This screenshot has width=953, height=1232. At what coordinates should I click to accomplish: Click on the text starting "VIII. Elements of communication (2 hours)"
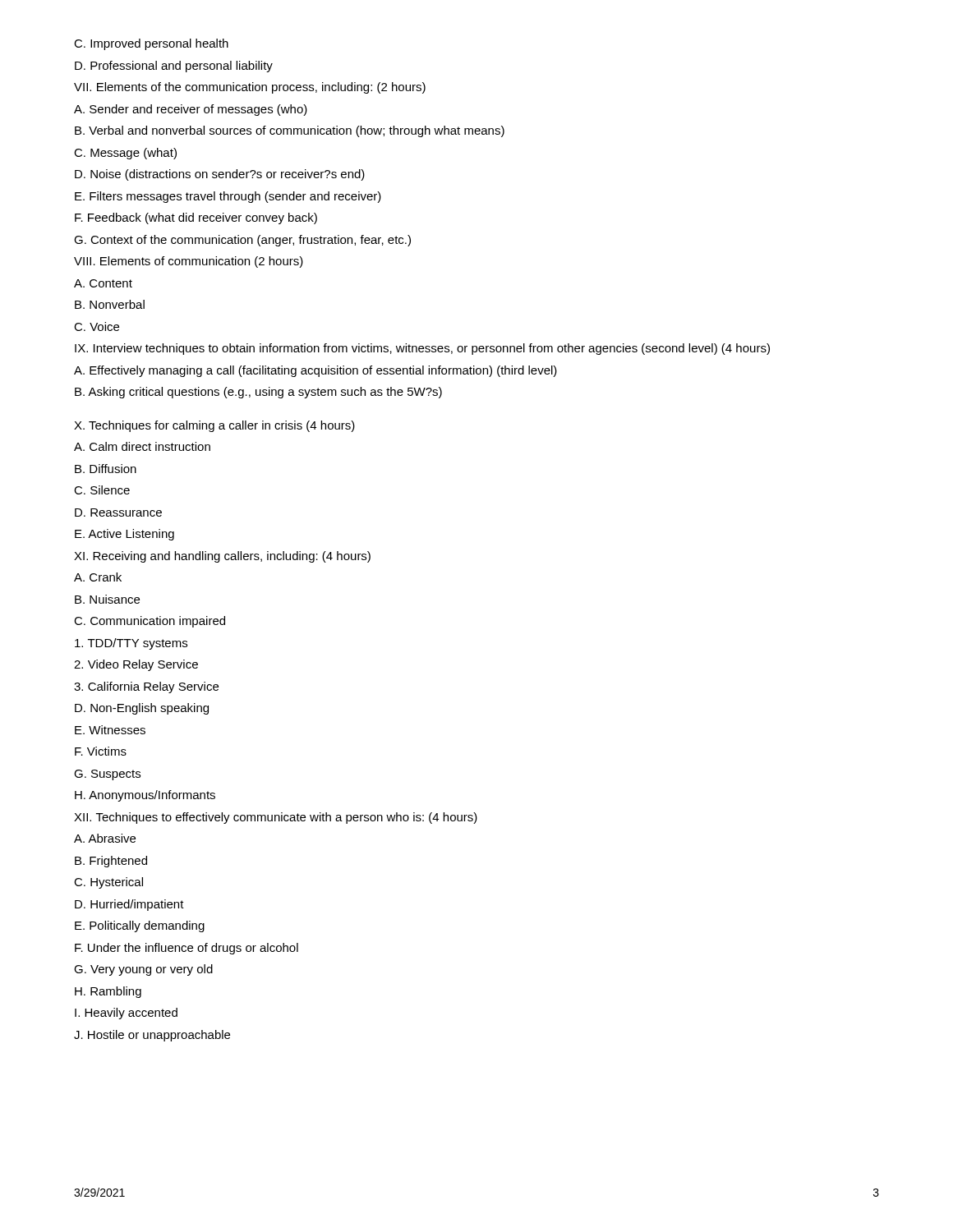coord(189,261)
